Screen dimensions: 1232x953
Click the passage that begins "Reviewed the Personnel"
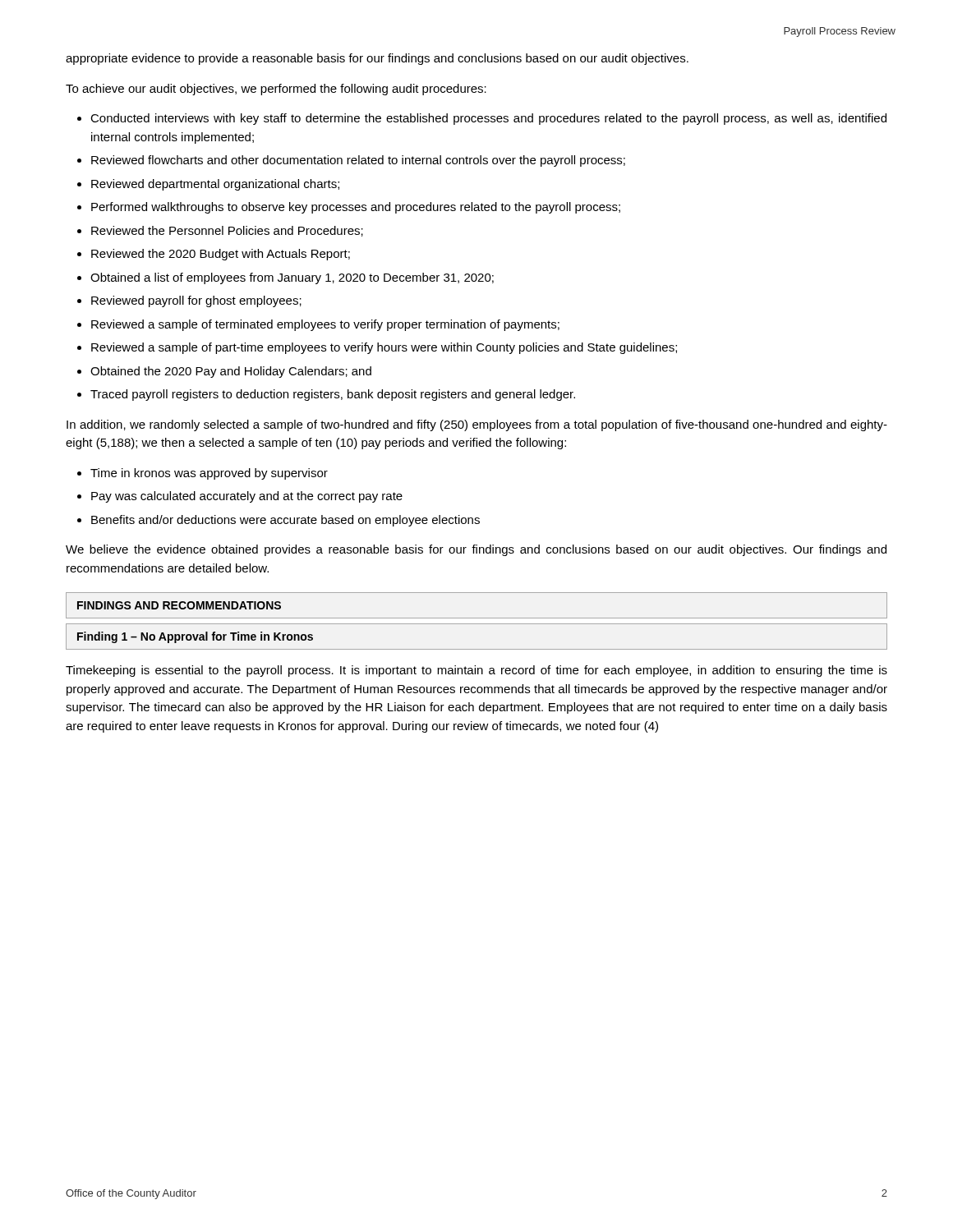pos(227,230)
